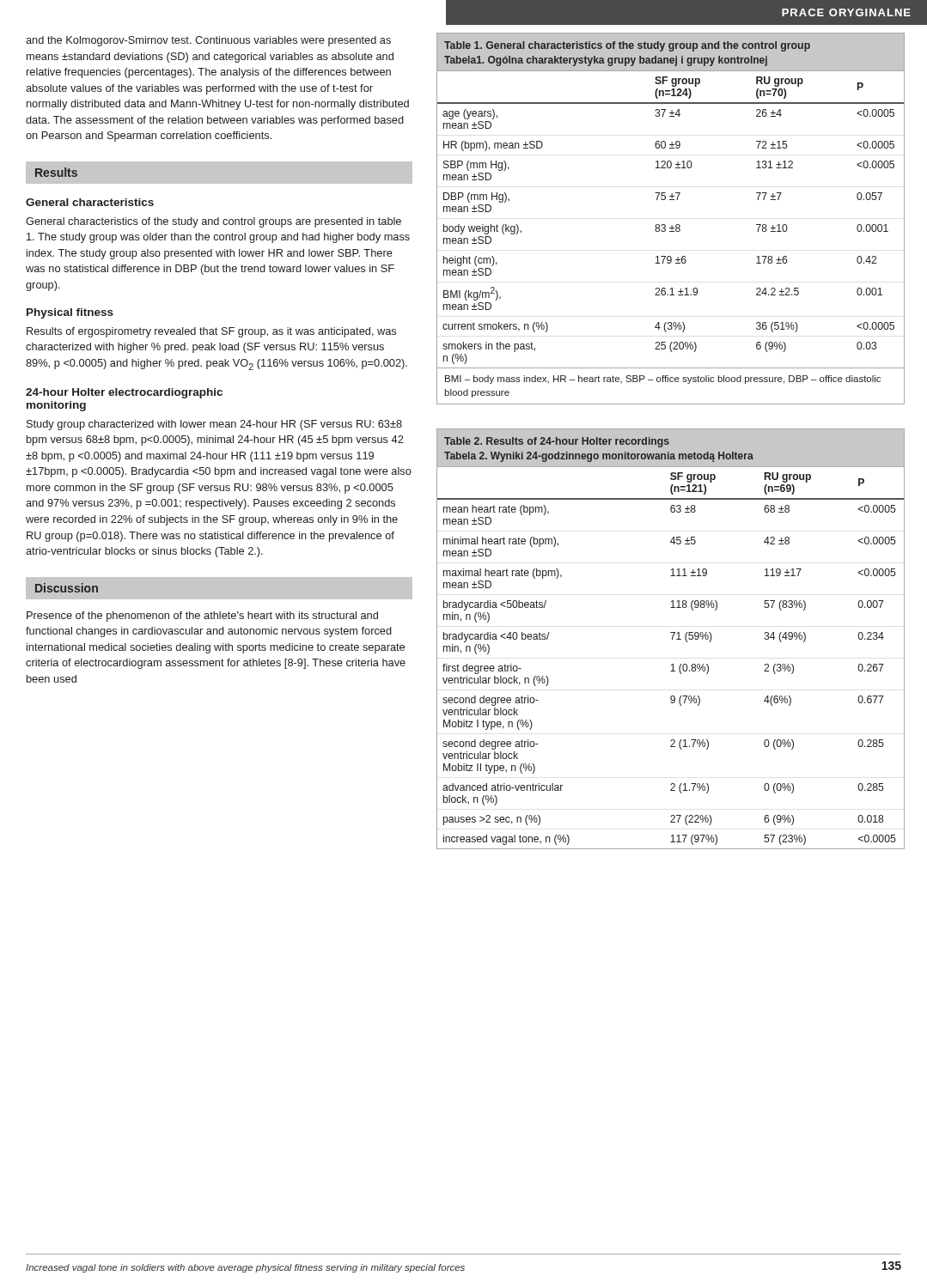Find the text block with the text "Presence of the phenomenon of the"
Image resolution: width=927 pixels, height=1288 pixels.
click(x=219, y=647)
